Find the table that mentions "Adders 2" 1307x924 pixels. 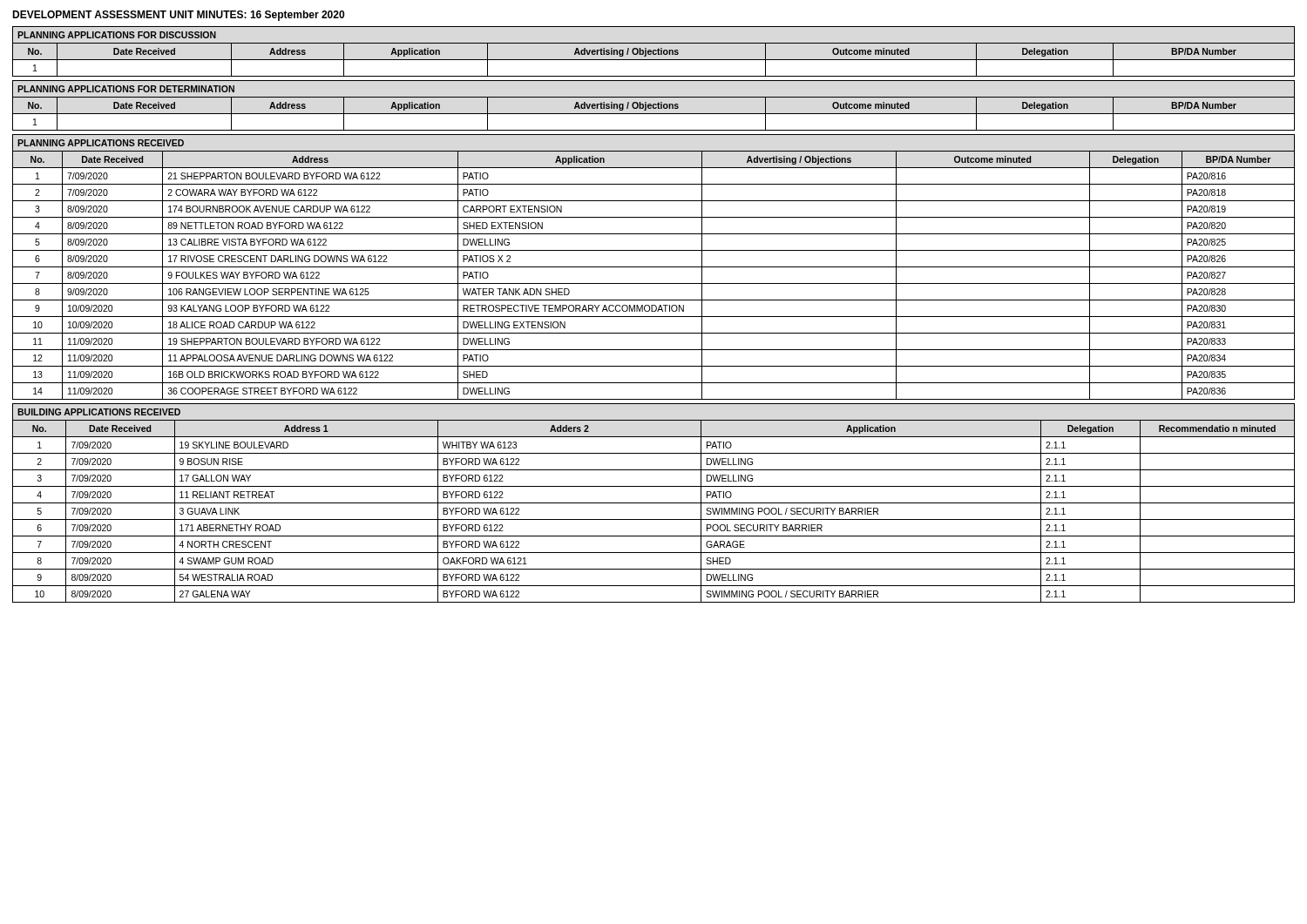click(x=654, y=503)
